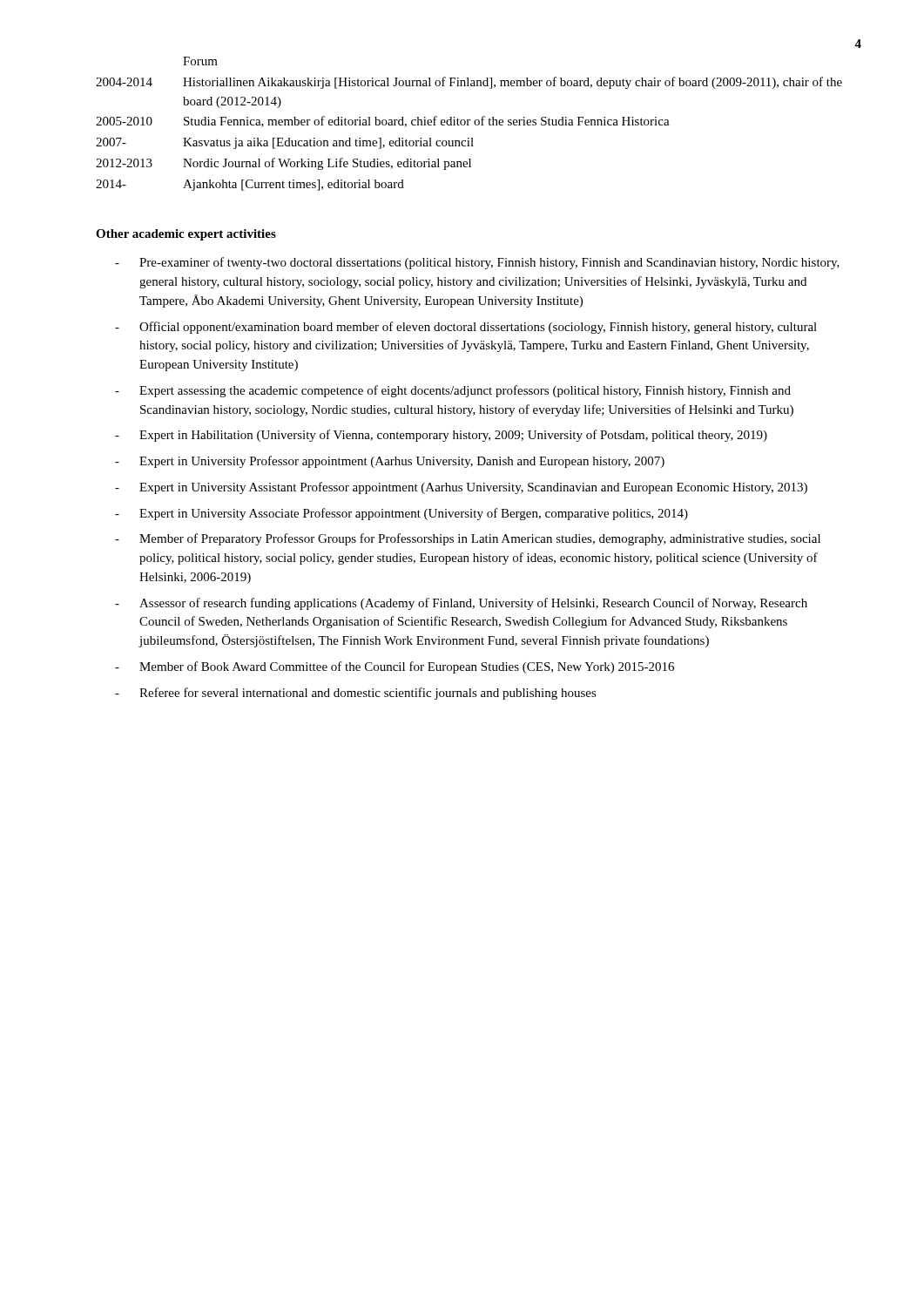Locate the list item containing "- Member of Book Award"
This screenshot has width=924, height=1307.
pyautogui.click(x=471, y=667)
